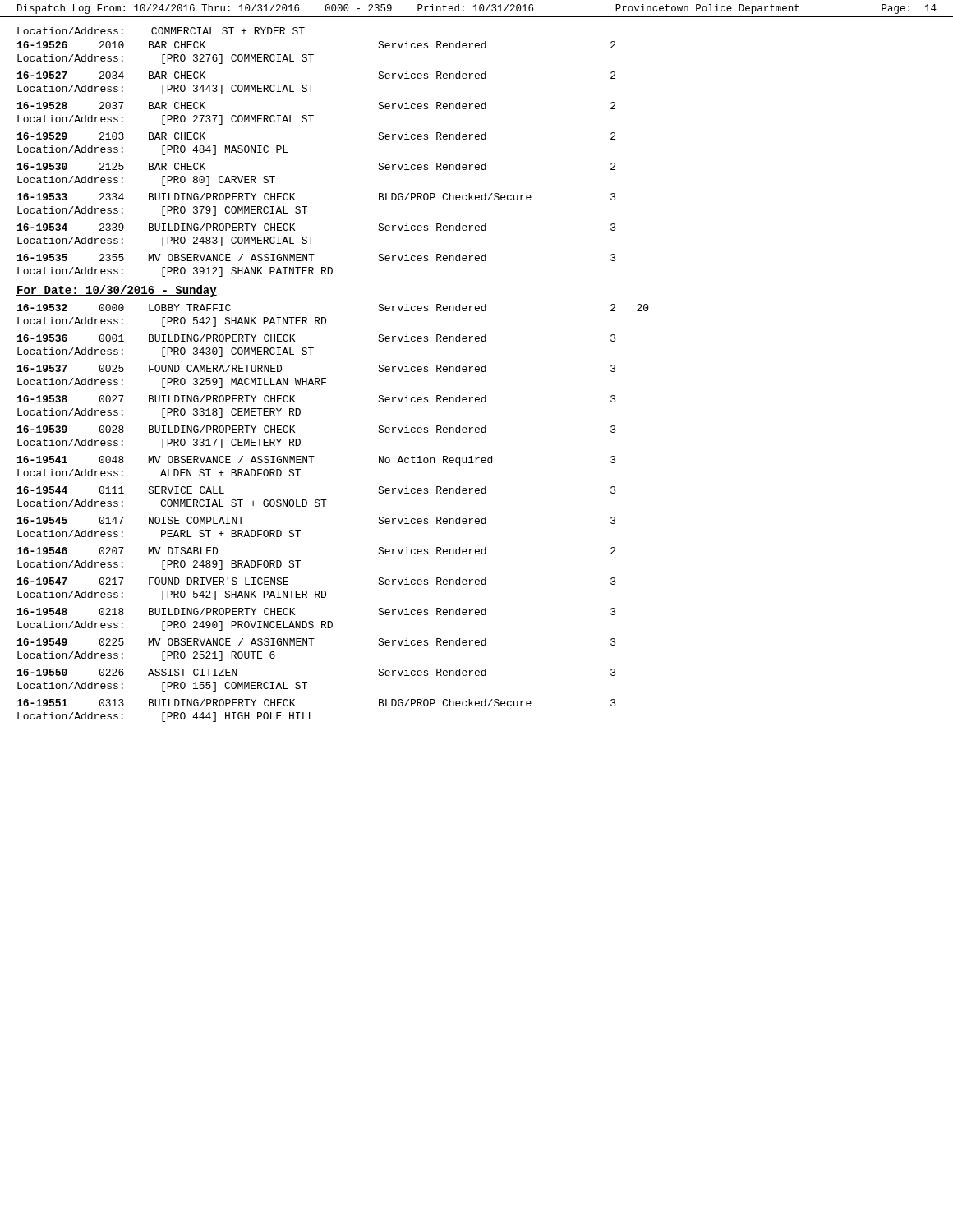Navigate to the passage starting "16-19539 0028 BUILDING/PROPERTY CHECK Services Rendered 3"
953x1232 pixels.
coord(476,437)
